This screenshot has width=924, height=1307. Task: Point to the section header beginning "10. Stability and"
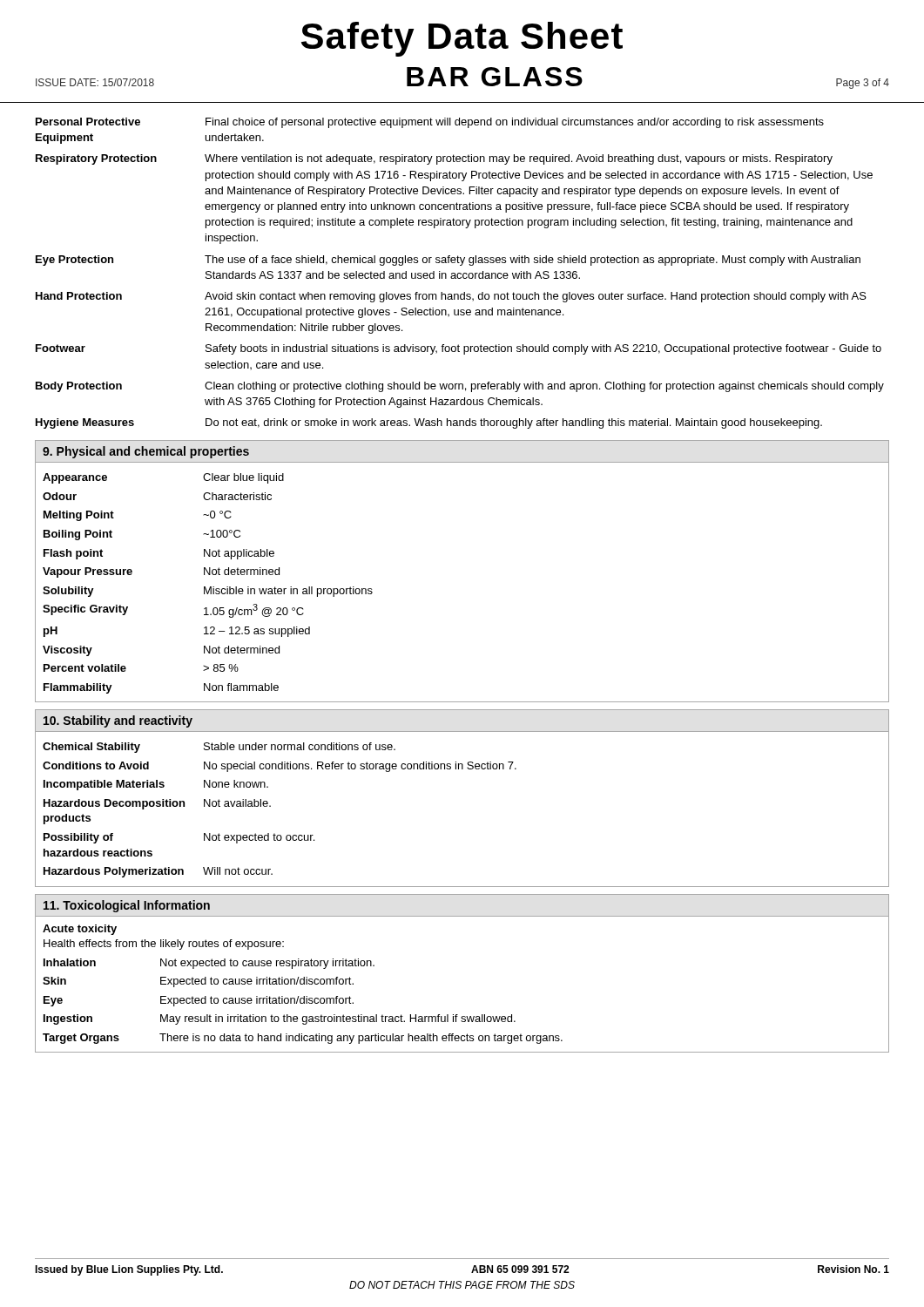pyautogui.click(x=118, y=721)
